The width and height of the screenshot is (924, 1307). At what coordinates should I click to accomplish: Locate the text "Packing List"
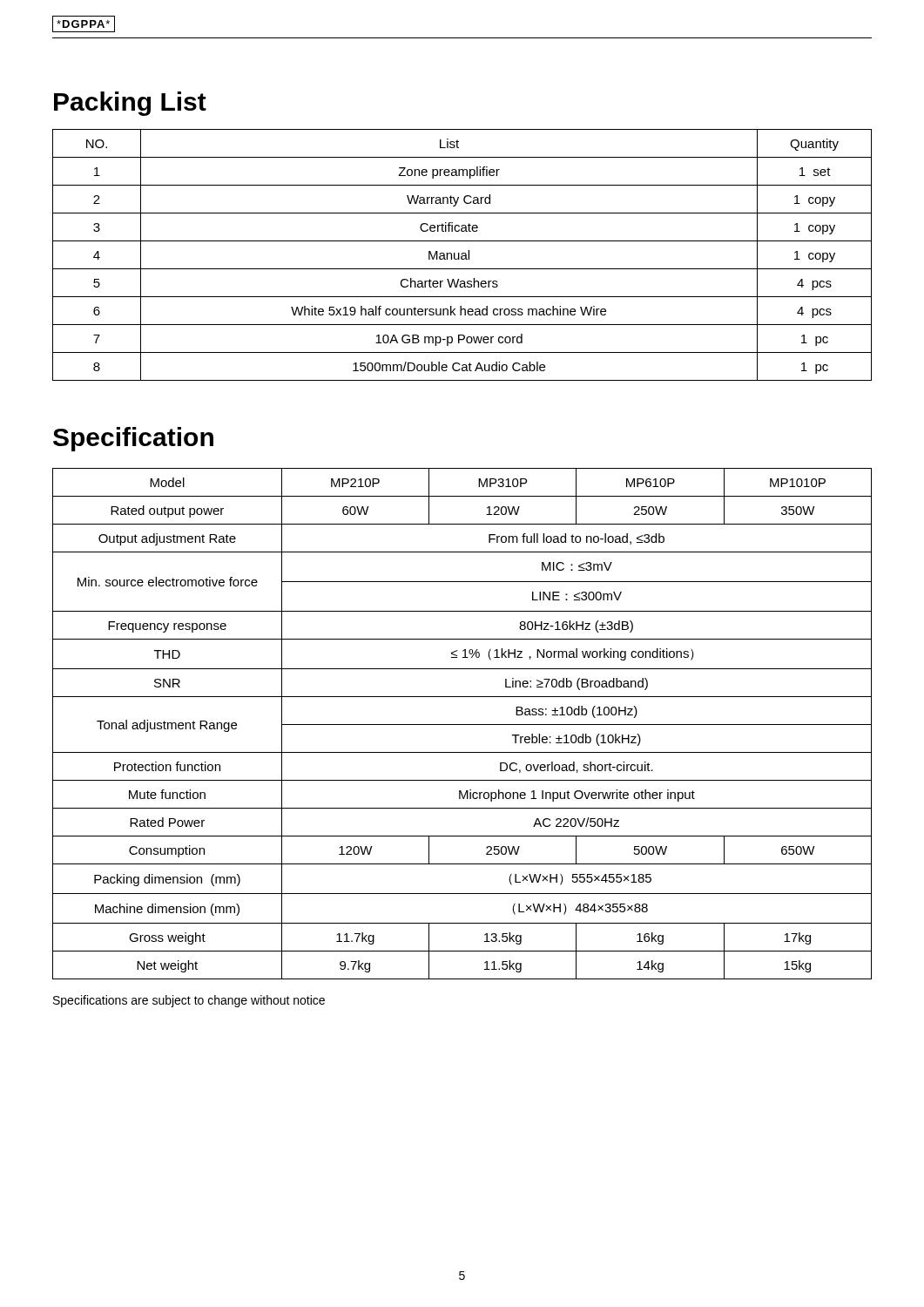pyautogui.click(x=129, y=102)
